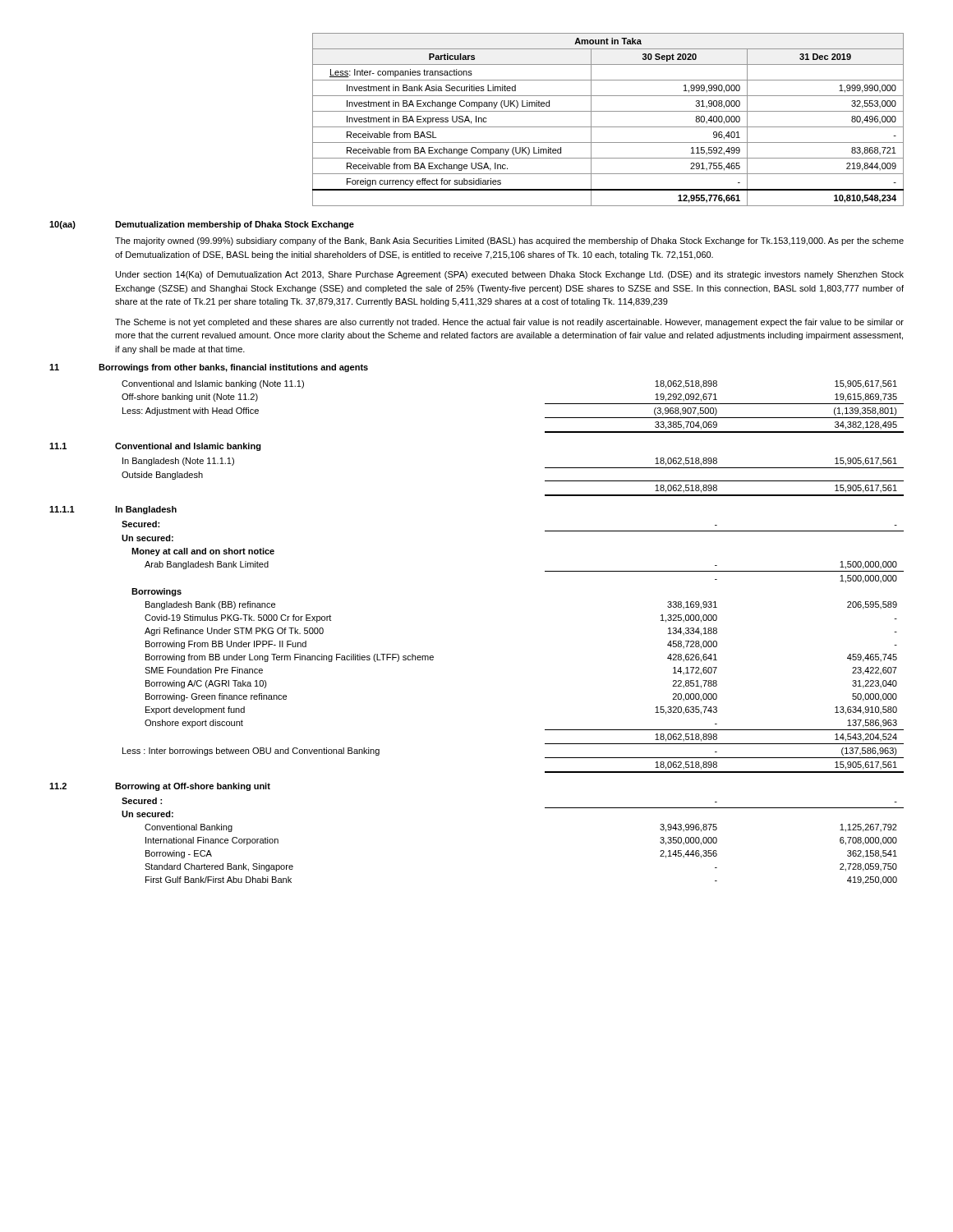
Task: Click on the section header that says "11.1 Conventional and Islamic banking"
Action: pyautogui.click(x=155, y=446)
